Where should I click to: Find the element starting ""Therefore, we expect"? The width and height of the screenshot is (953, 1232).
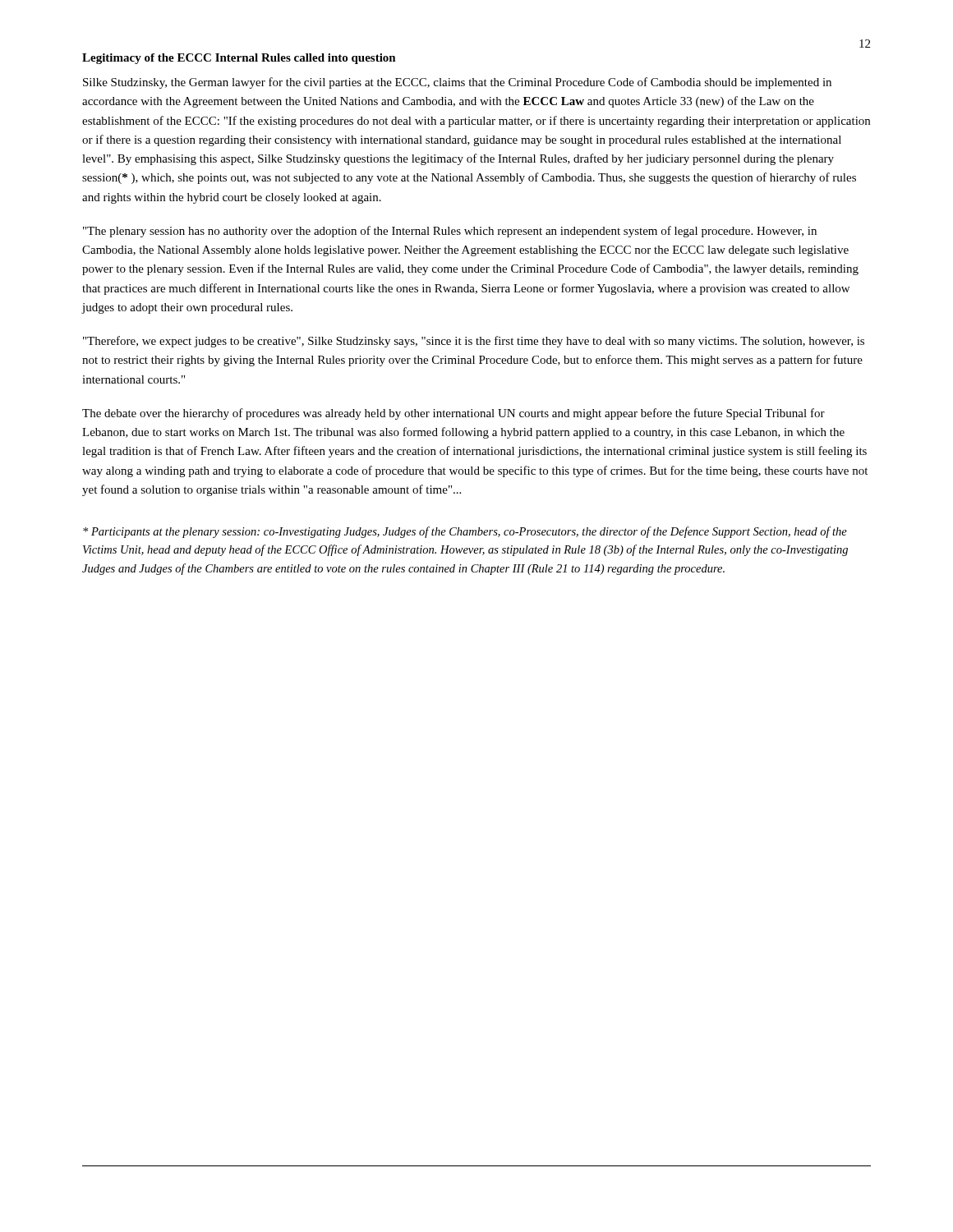pyautogui.click(x=473, y=360)
